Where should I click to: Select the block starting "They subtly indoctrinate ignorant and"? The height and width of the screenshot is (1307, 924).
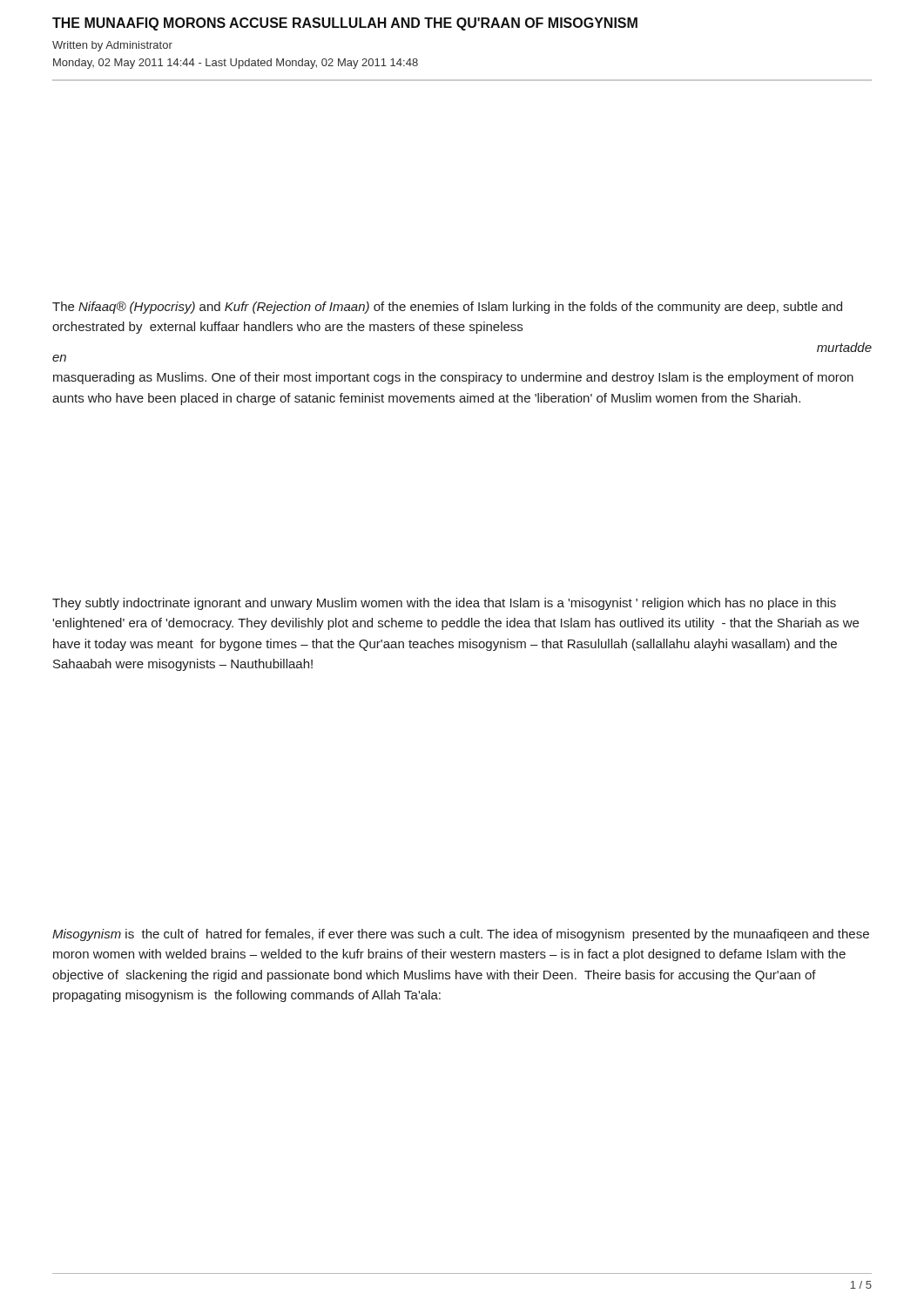tap(456, 633)
